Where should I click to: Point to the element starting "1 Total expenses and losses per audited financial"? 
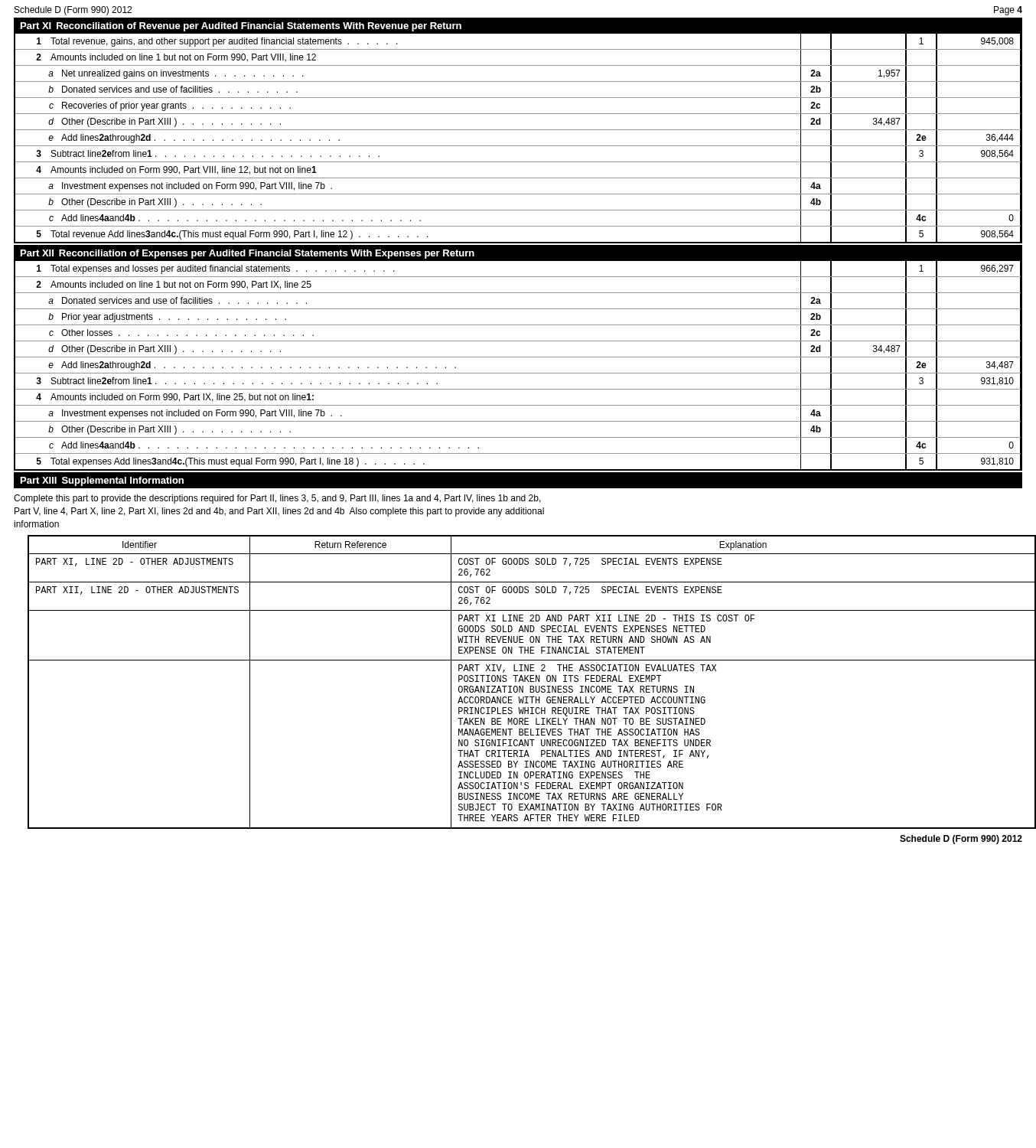tap(518, 269)
